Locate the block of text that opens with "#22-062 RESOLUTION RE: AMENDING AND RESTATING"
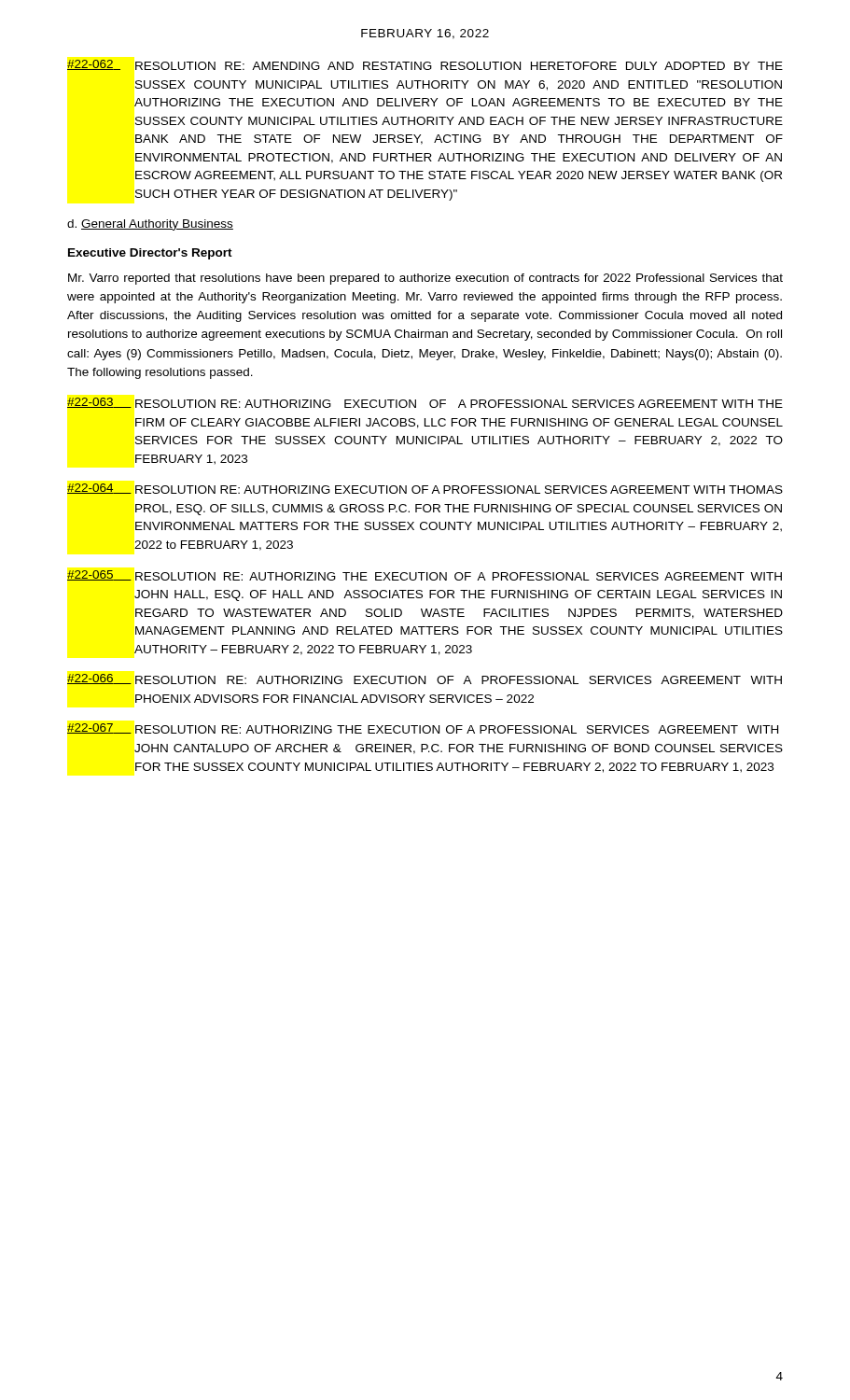The image size is (850, 1400). (425, 130)
